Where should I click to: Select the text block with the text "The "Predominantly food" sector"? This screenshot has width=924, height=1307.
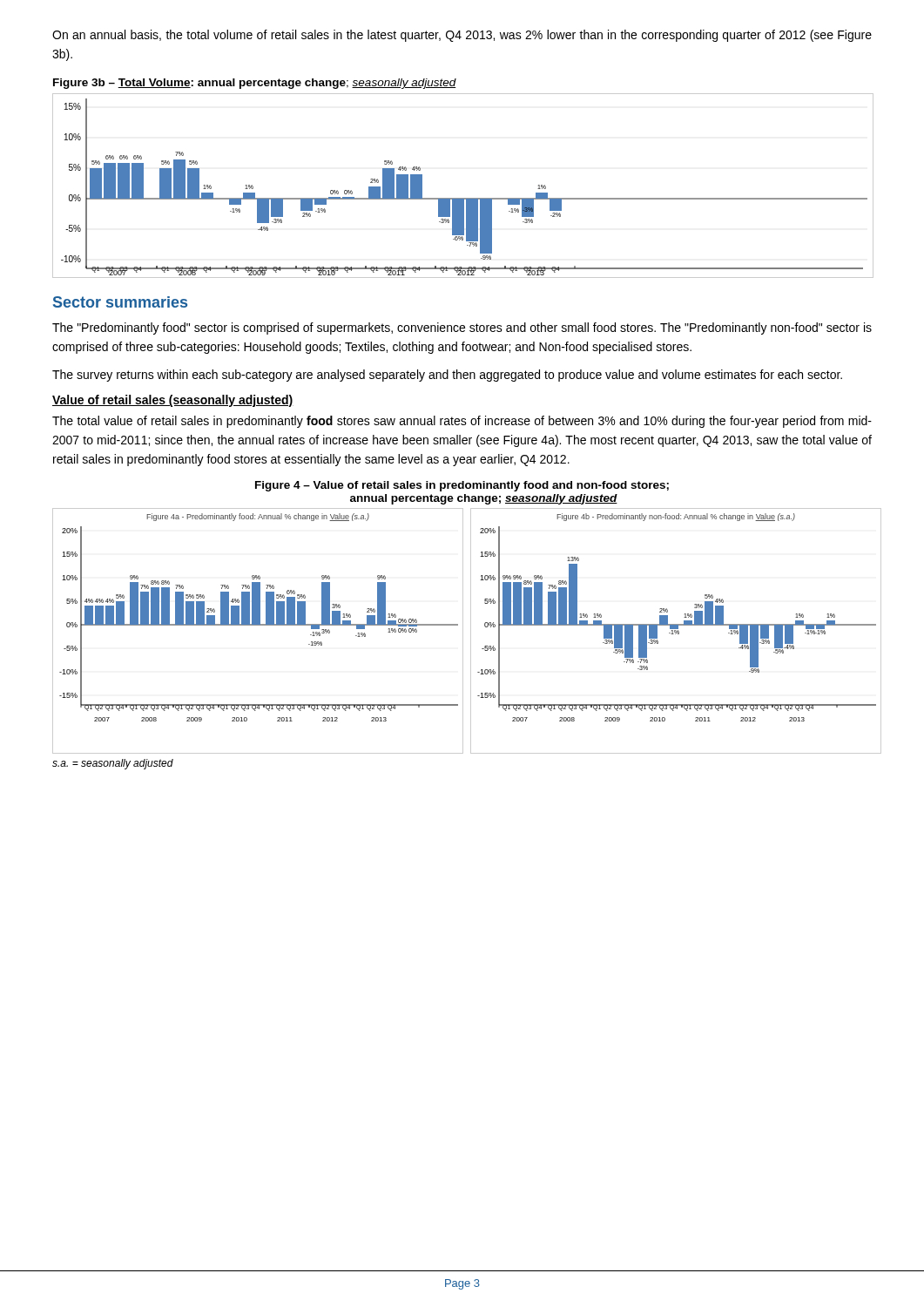[462, 337]
